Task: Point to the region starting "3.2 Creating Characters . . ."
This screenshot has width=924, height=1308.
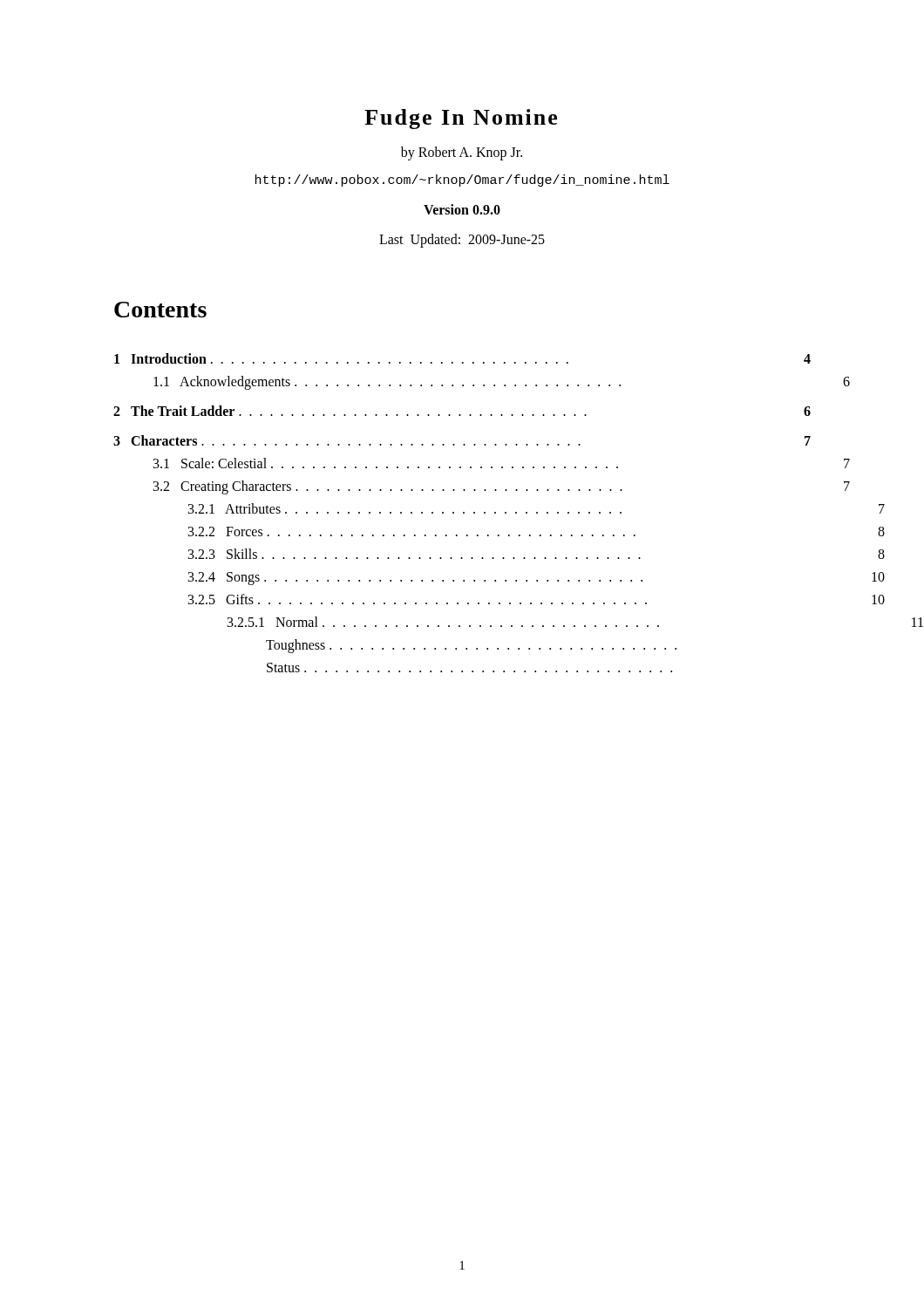Action: tap(462, 487)
